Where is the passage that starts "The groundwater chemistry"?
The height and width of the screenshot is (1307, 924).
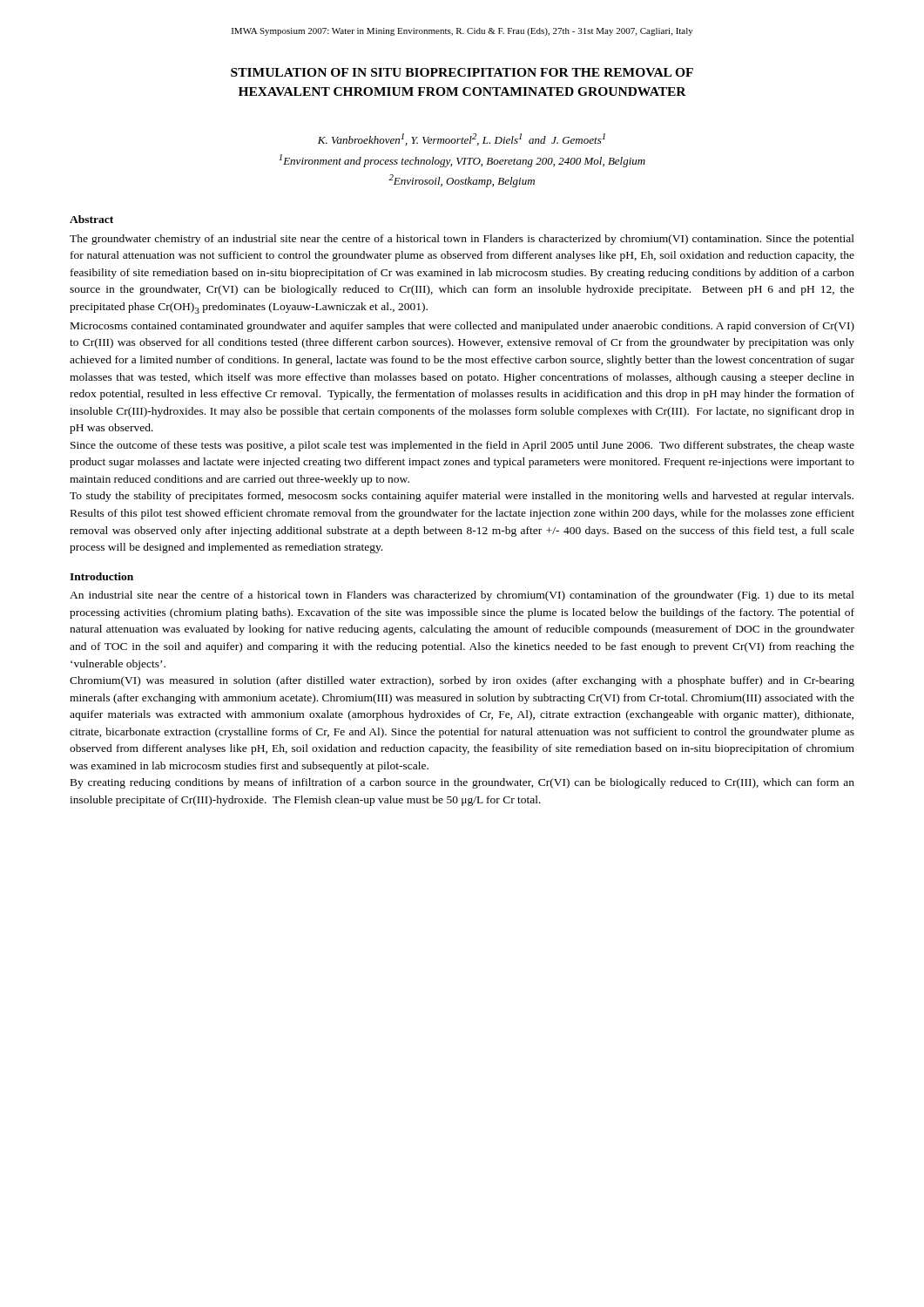pos(462,393)
